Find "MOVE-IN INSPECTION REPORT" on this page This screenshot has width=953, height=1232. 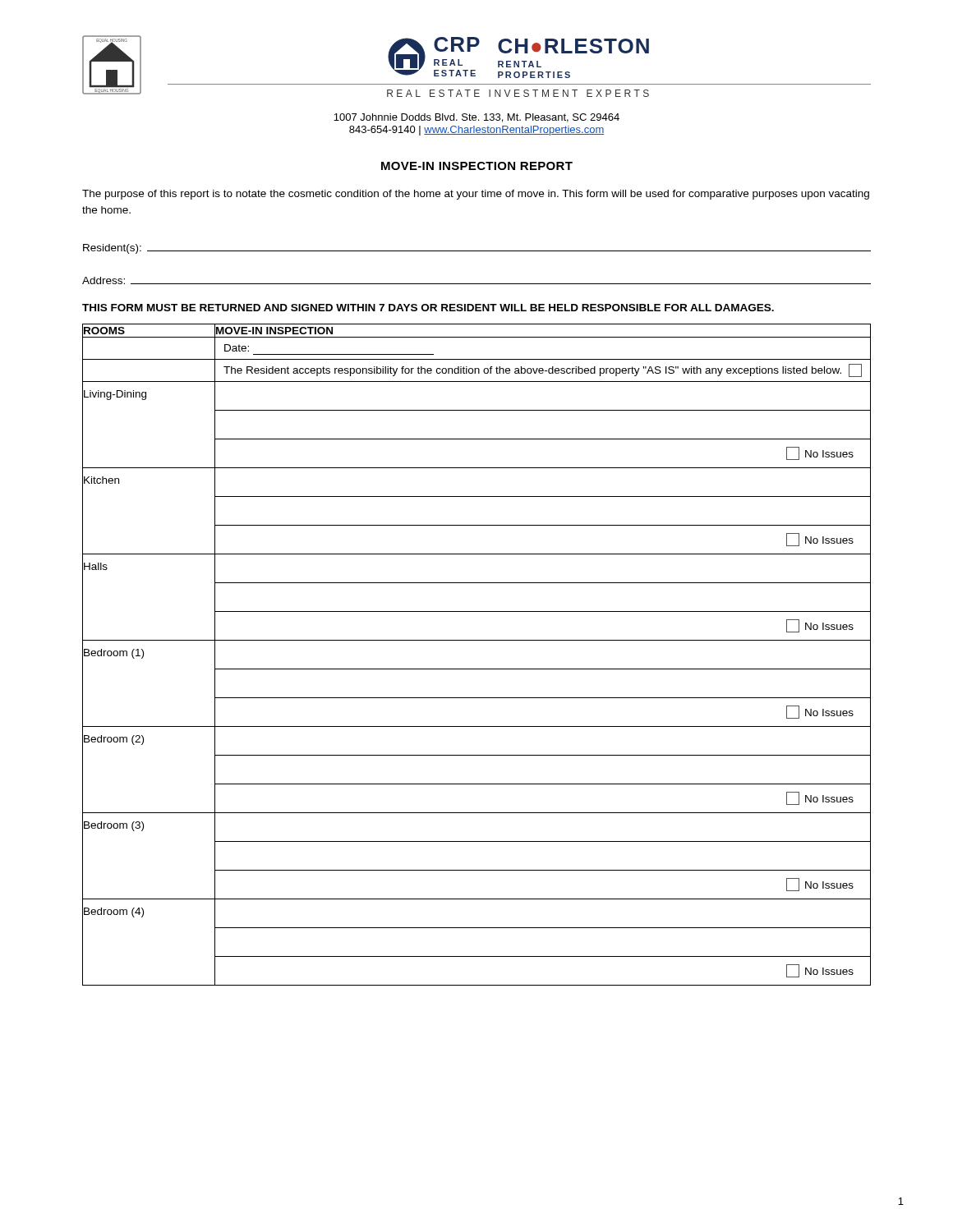tap(476, 166)
